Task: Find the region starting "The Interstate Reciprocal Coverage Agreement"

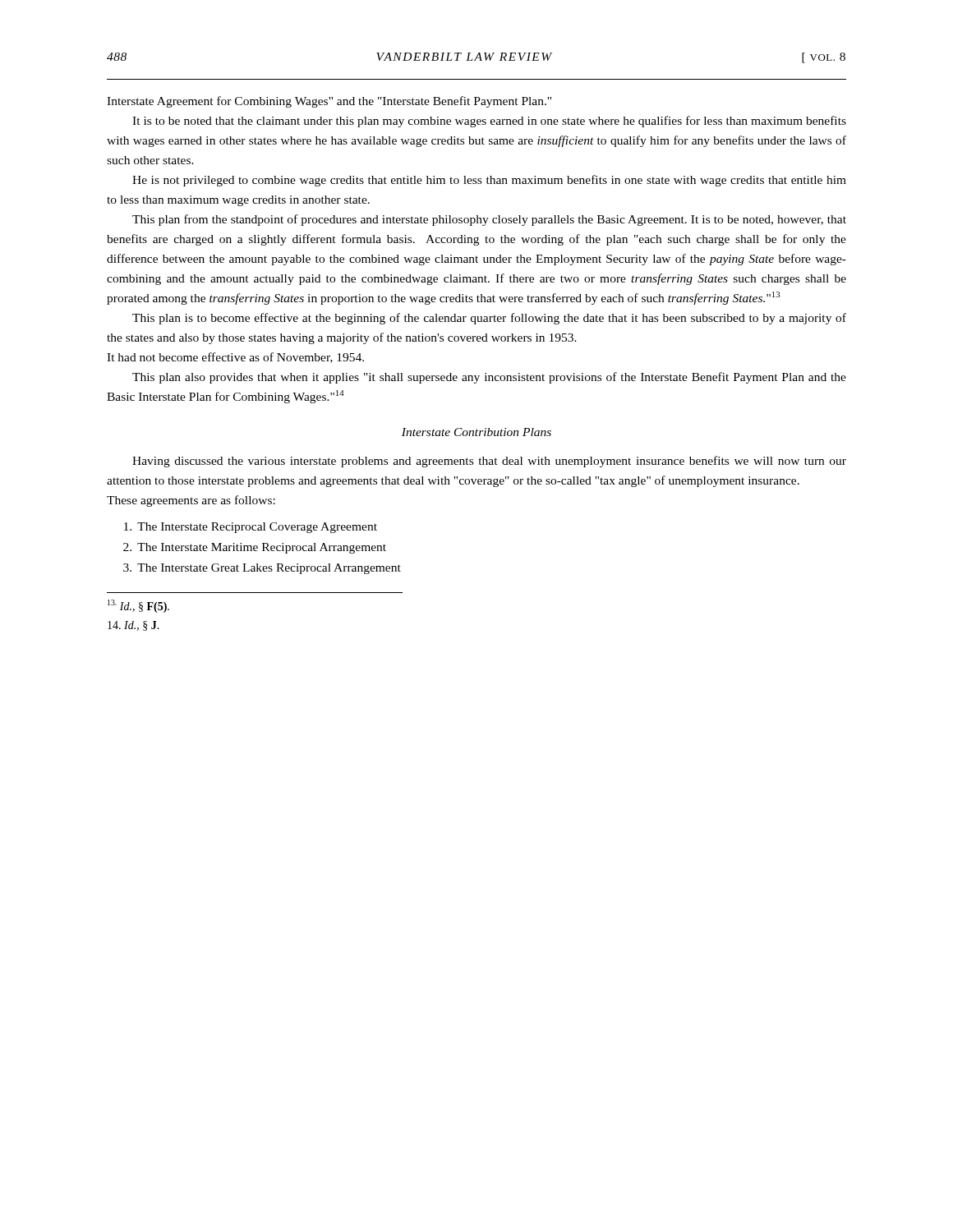Action: [242, 527]
